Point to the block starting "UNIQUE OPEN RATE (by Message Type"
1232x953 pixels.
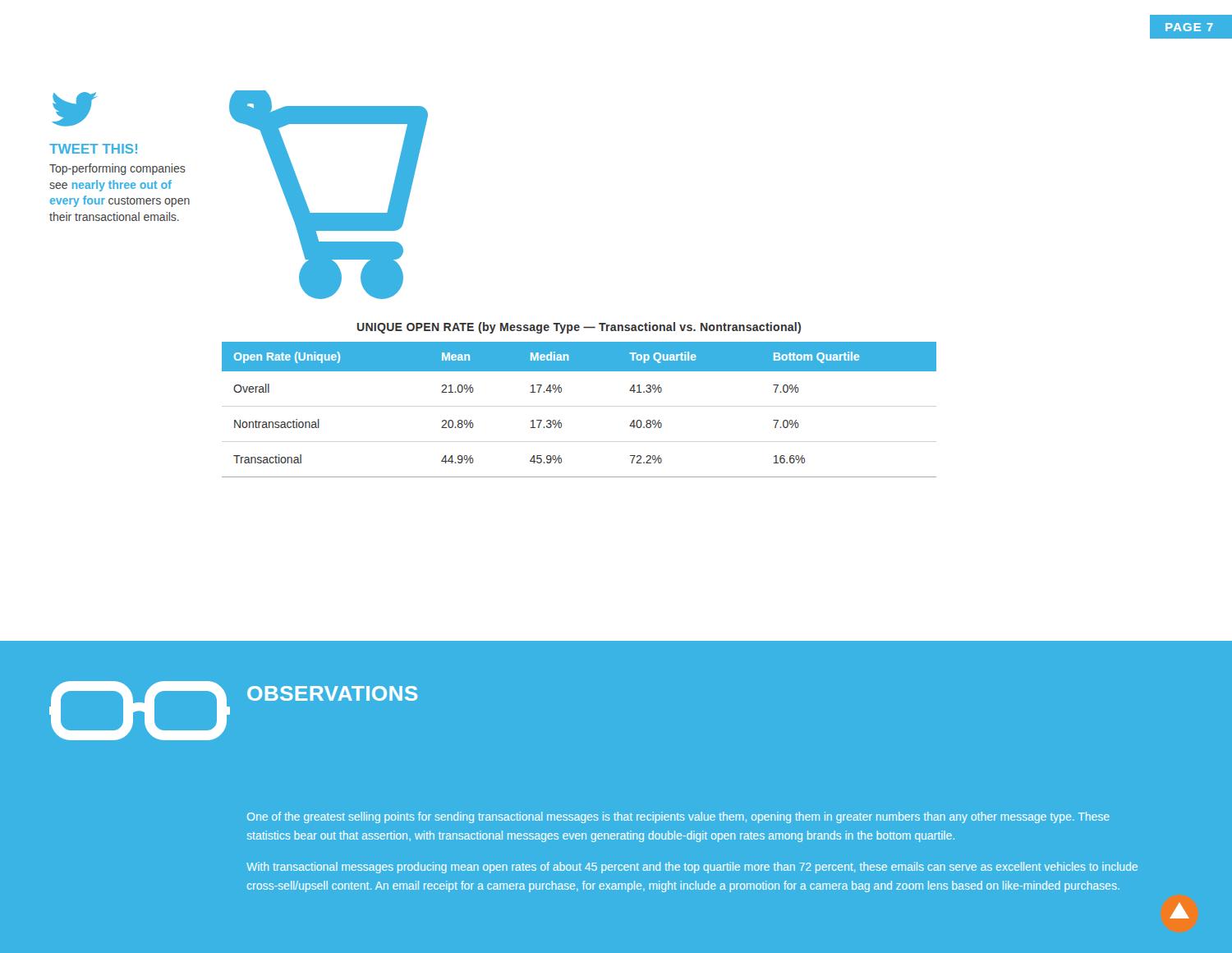pos(579,328)
